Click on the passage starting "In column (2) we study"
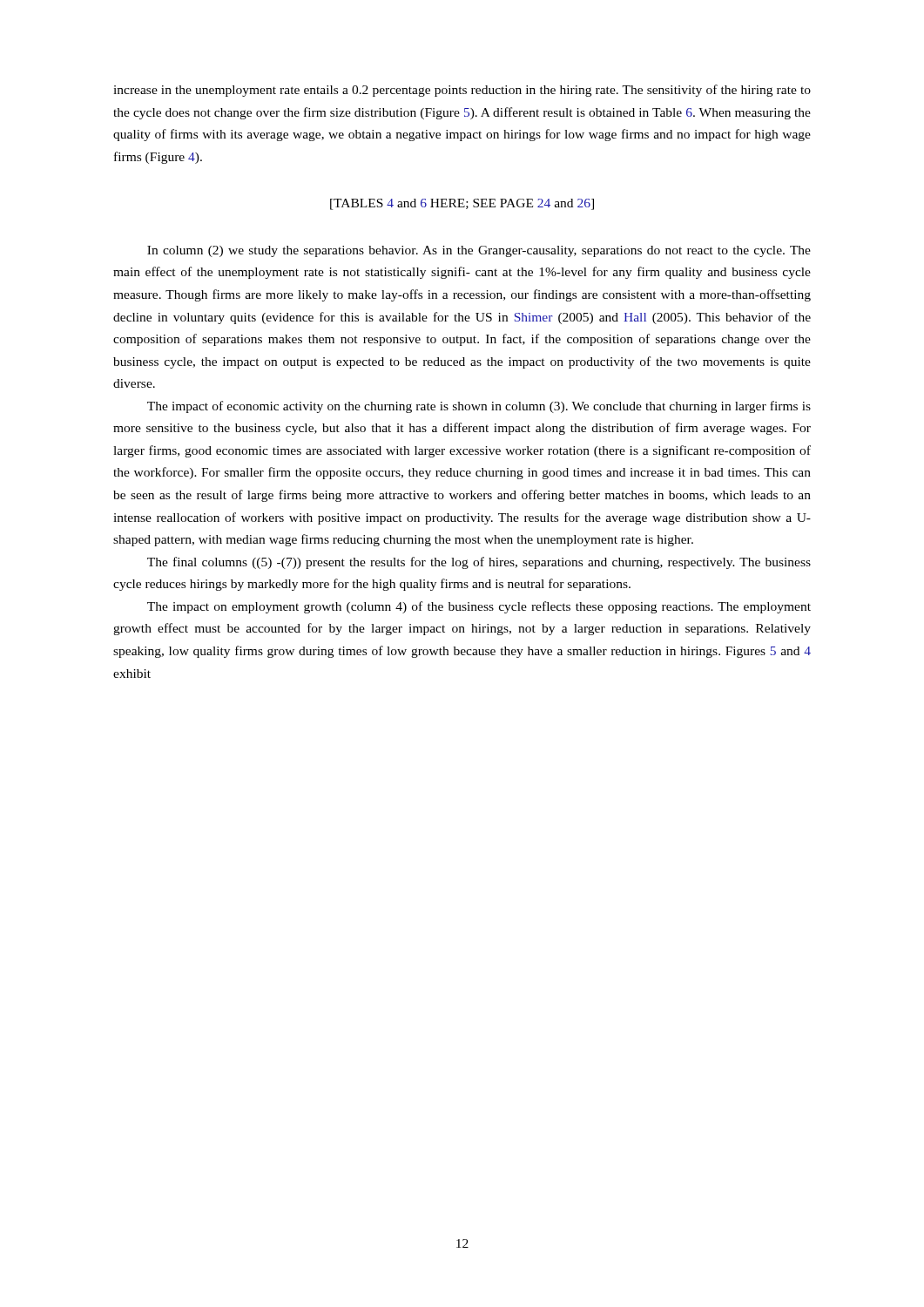The height and width of the screenshot is (1307, 924). pyautogui.click(x=462, y=316)
